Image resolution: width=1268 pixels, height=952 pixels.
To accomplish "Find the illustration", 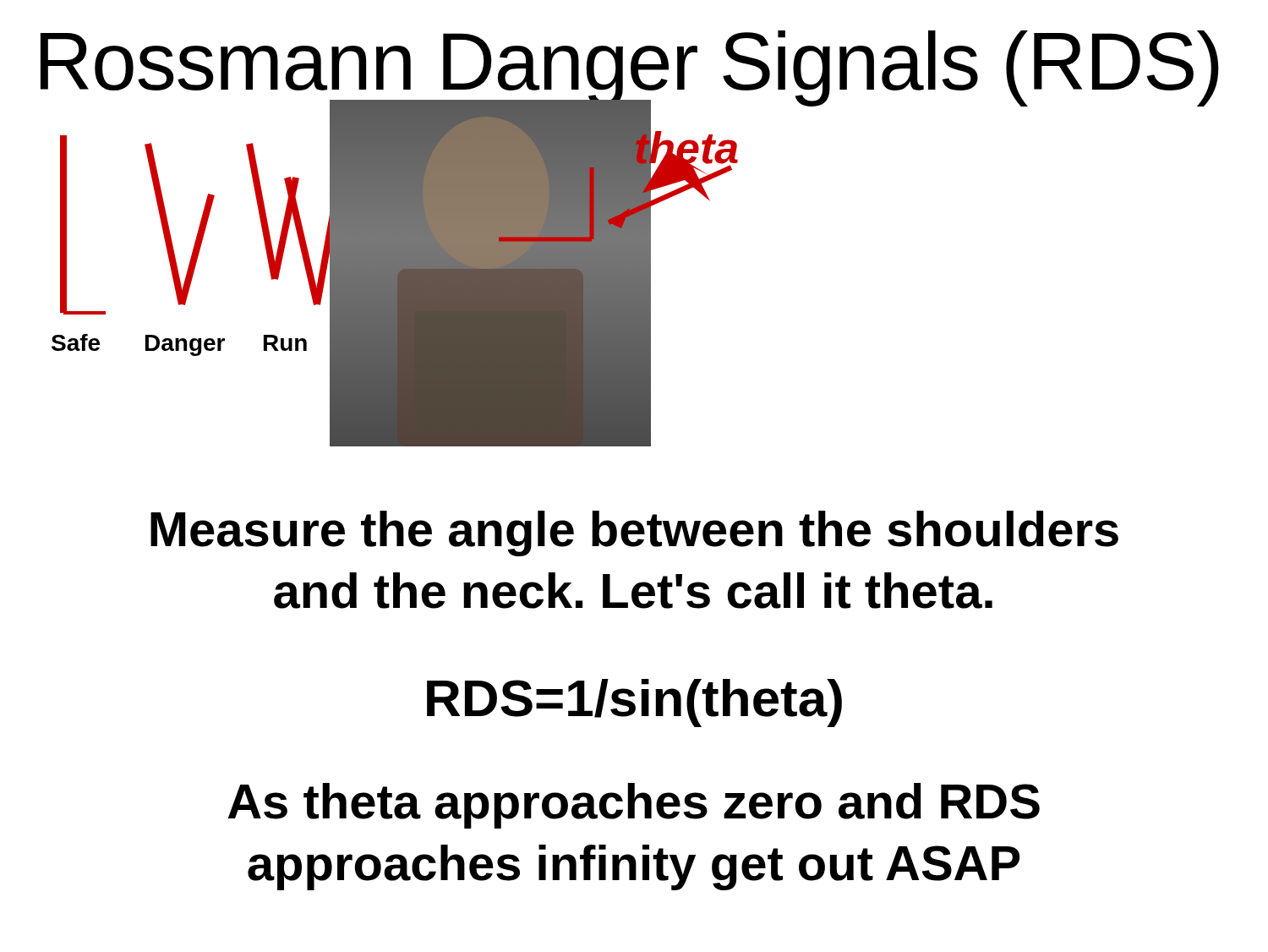I will [x=190, y=237].
